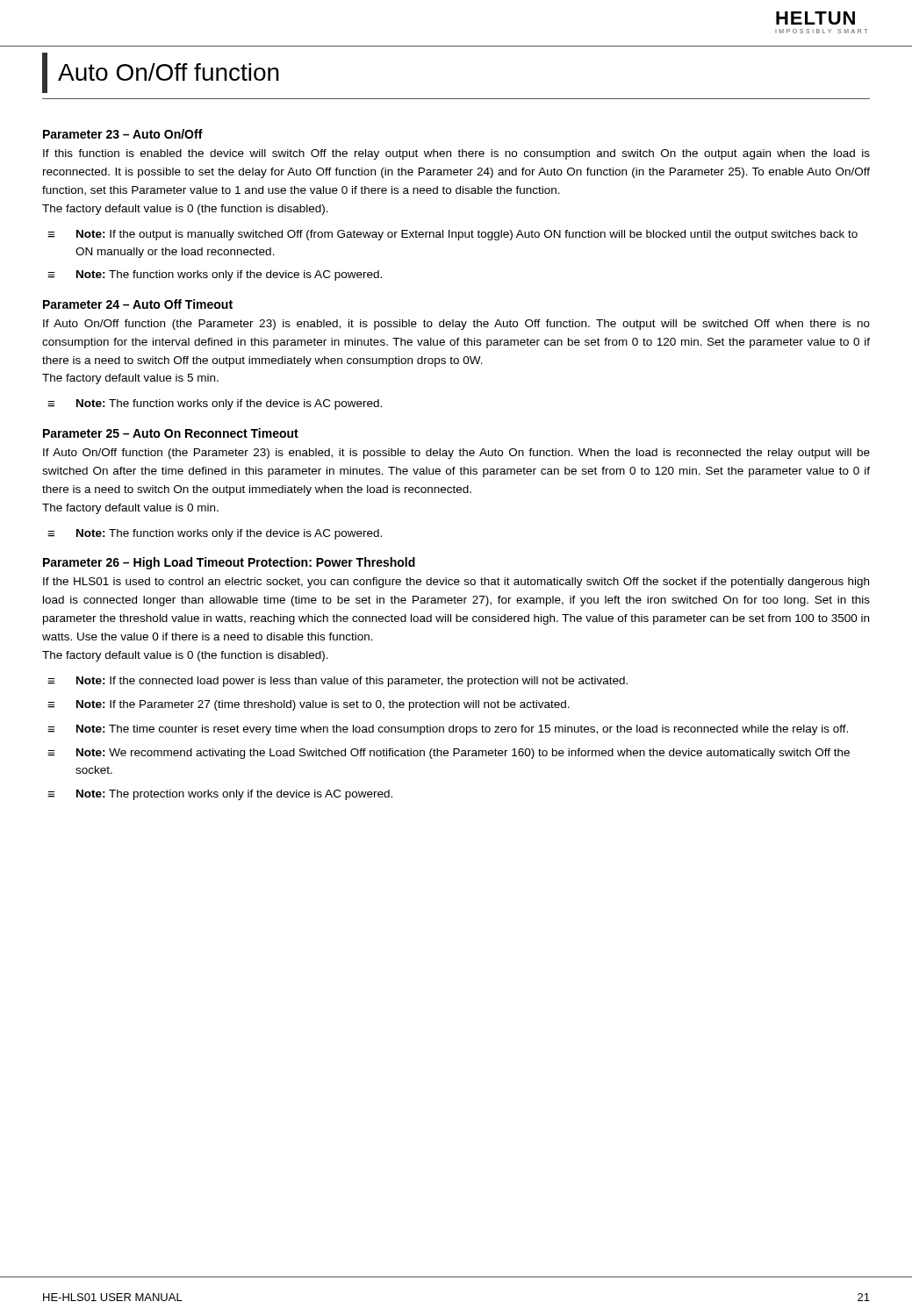Screen dimensions: 1316x912
Task: Point to "Parameter 25 – Auto On Reconnect Timeout"
Action: pos(170,433)
